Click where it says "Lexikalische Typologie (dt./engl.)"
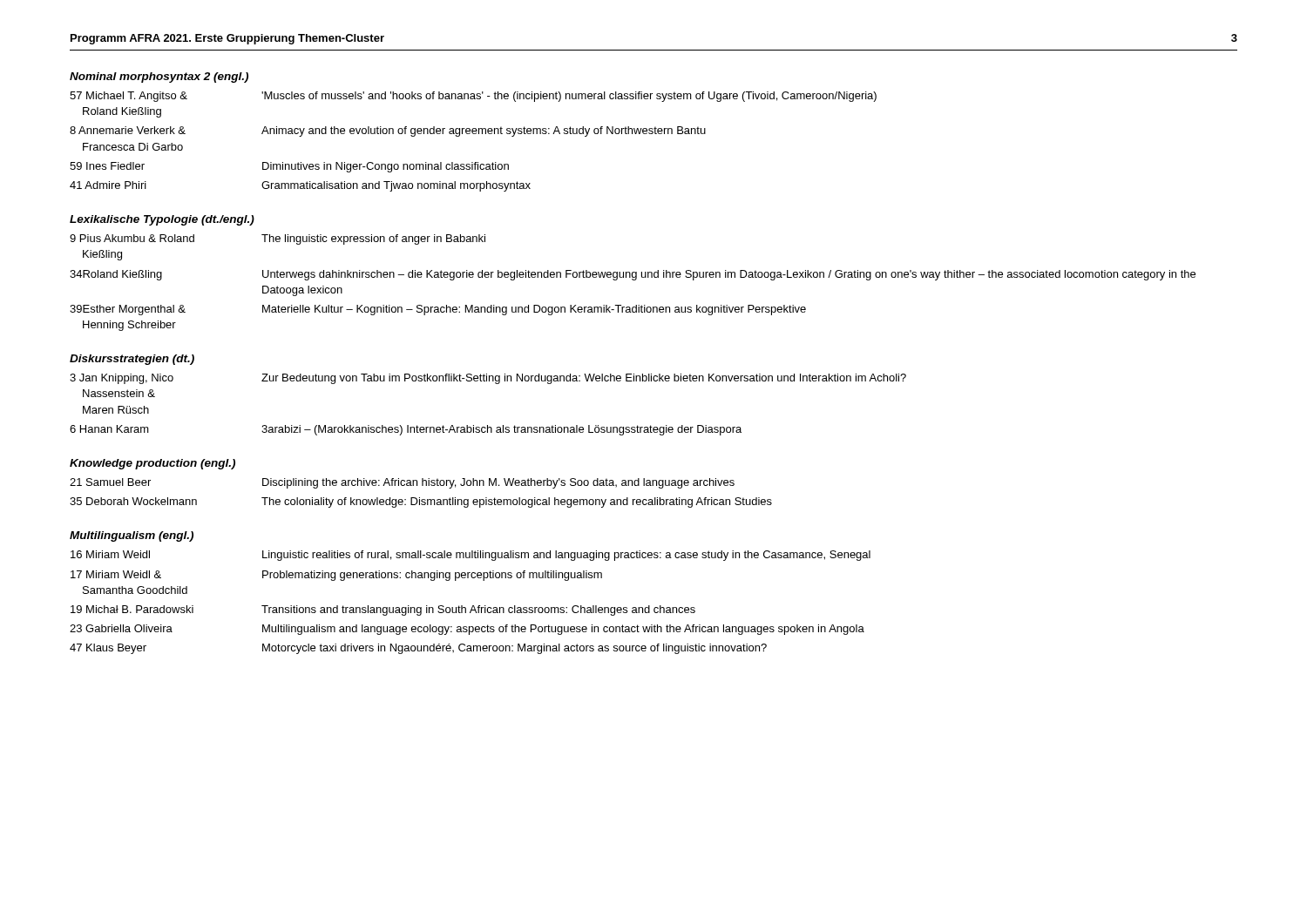1307x924 pixels. [162, 219]
